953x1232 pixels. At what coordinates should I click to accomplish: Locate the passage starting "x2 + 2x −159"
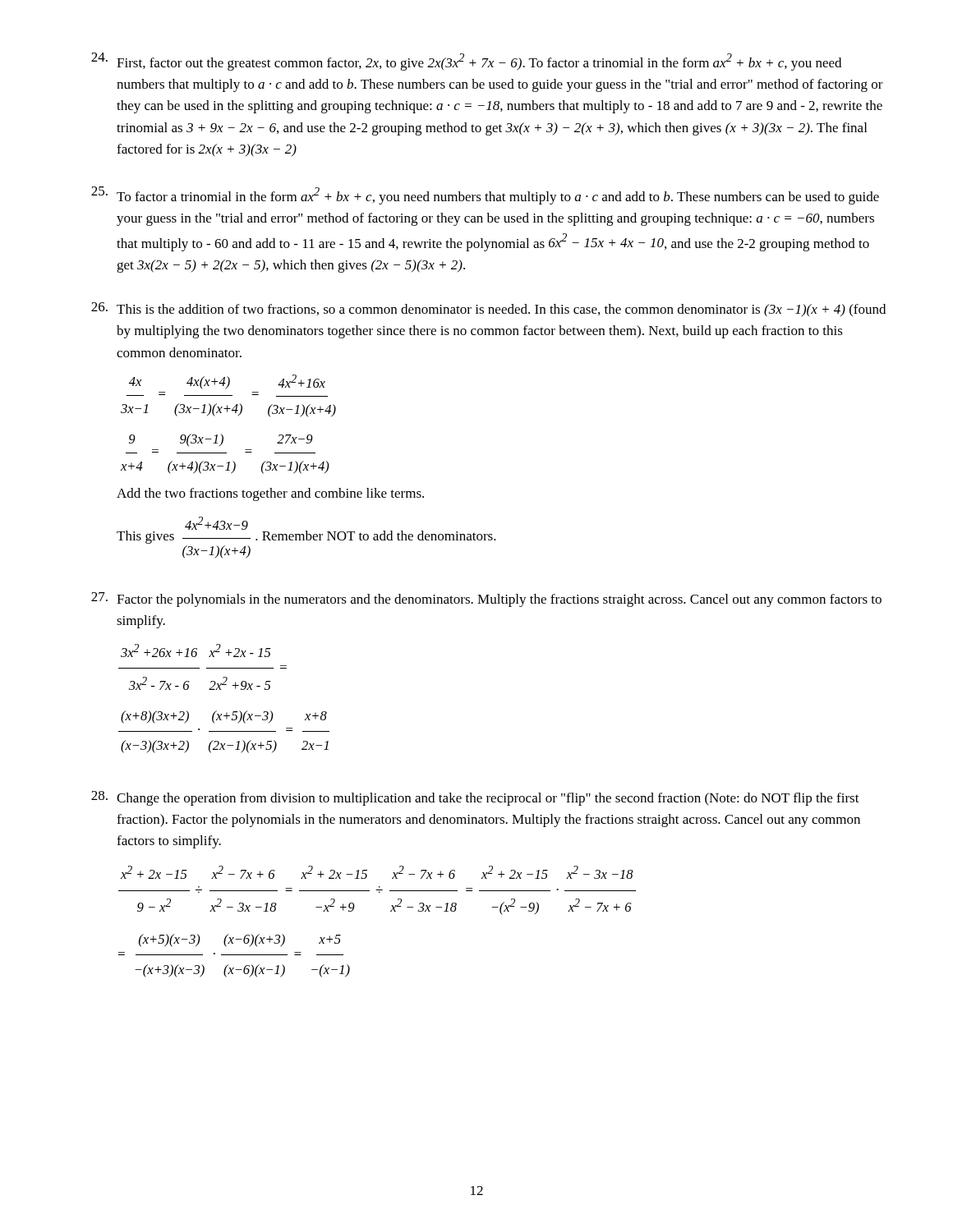click(502, 922)
